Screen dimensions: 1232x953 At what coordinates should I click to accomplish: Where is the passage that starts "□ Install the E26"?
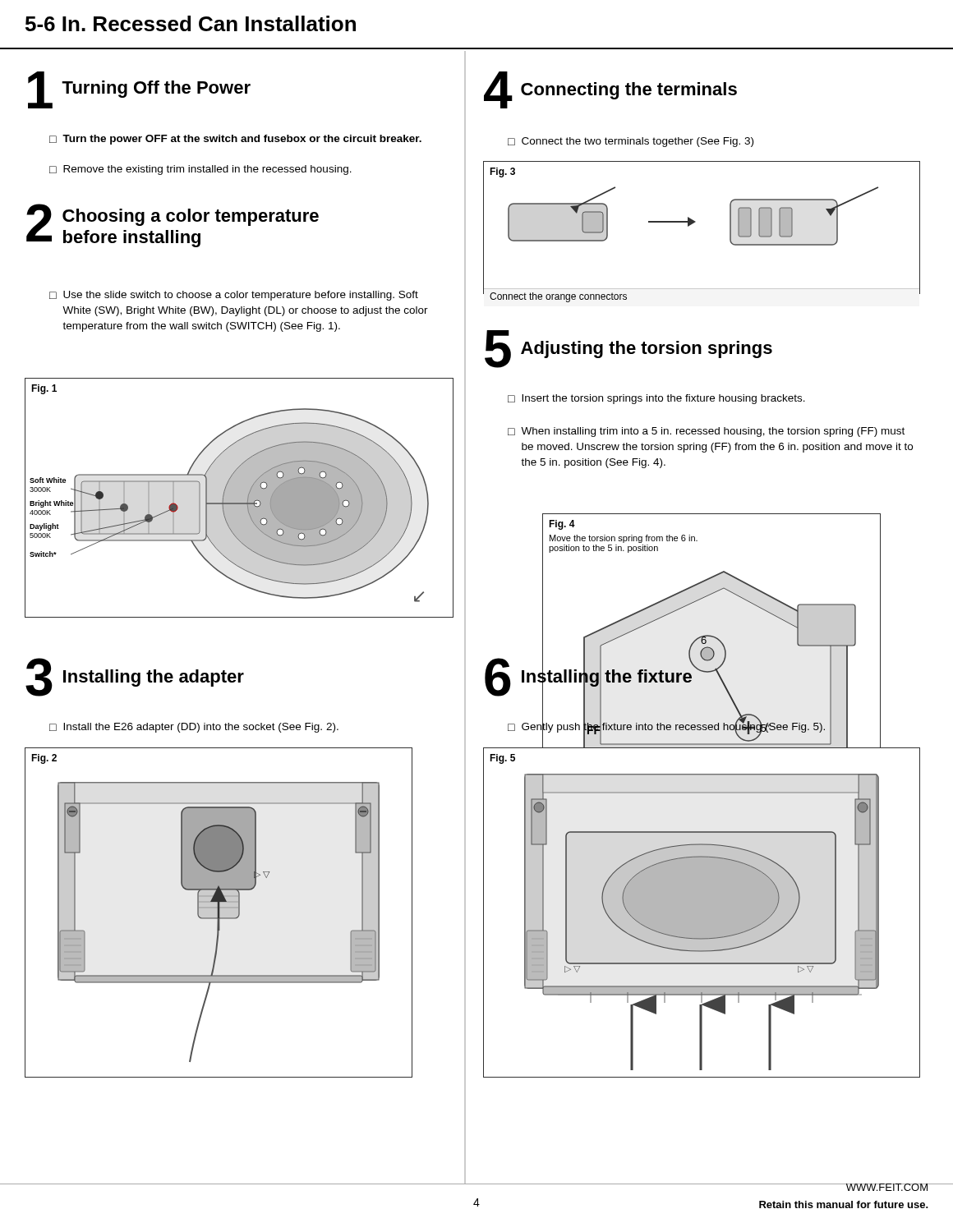(194, 728)
